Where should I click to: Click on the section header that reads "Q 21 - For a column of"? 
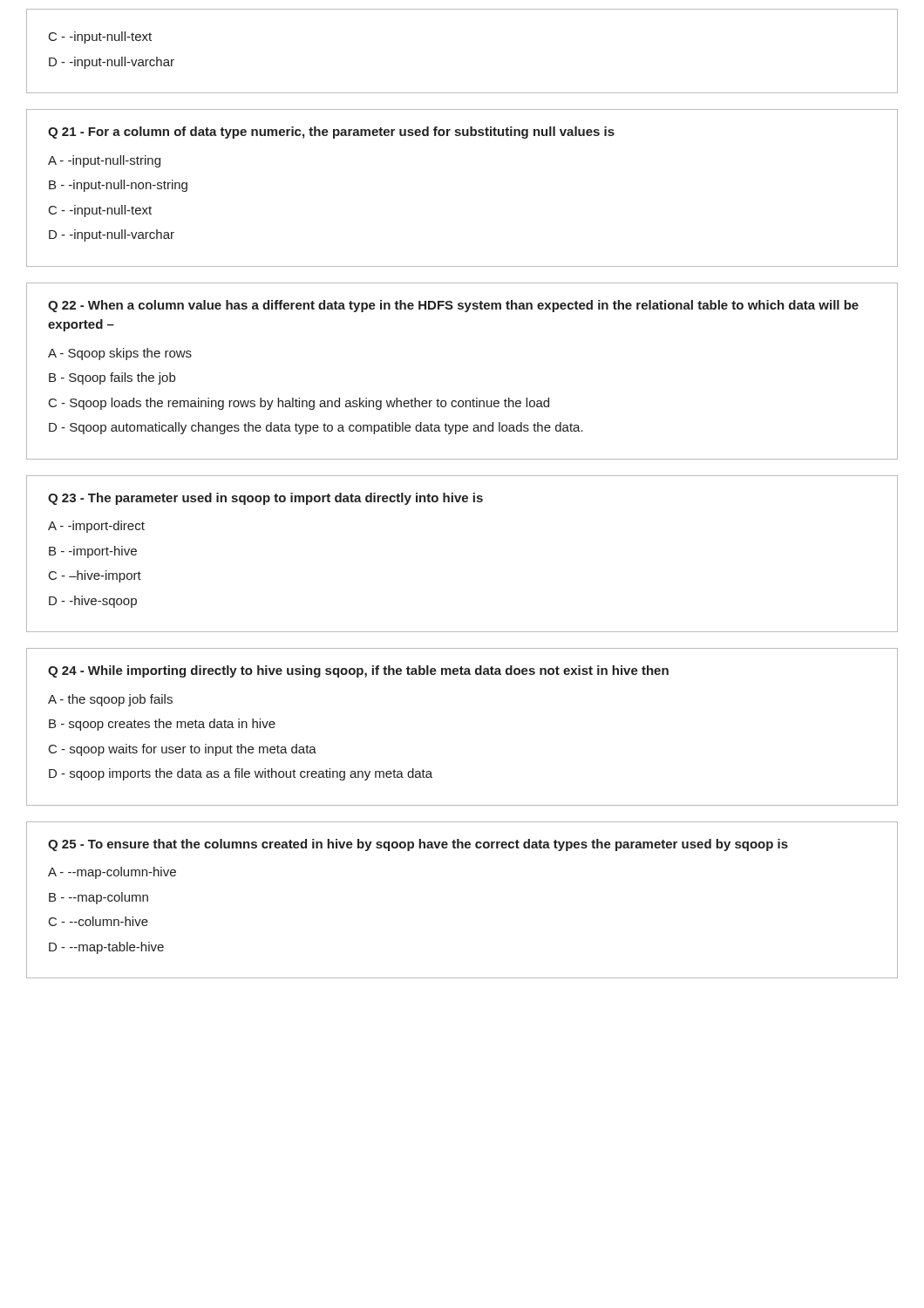(331, 131)
